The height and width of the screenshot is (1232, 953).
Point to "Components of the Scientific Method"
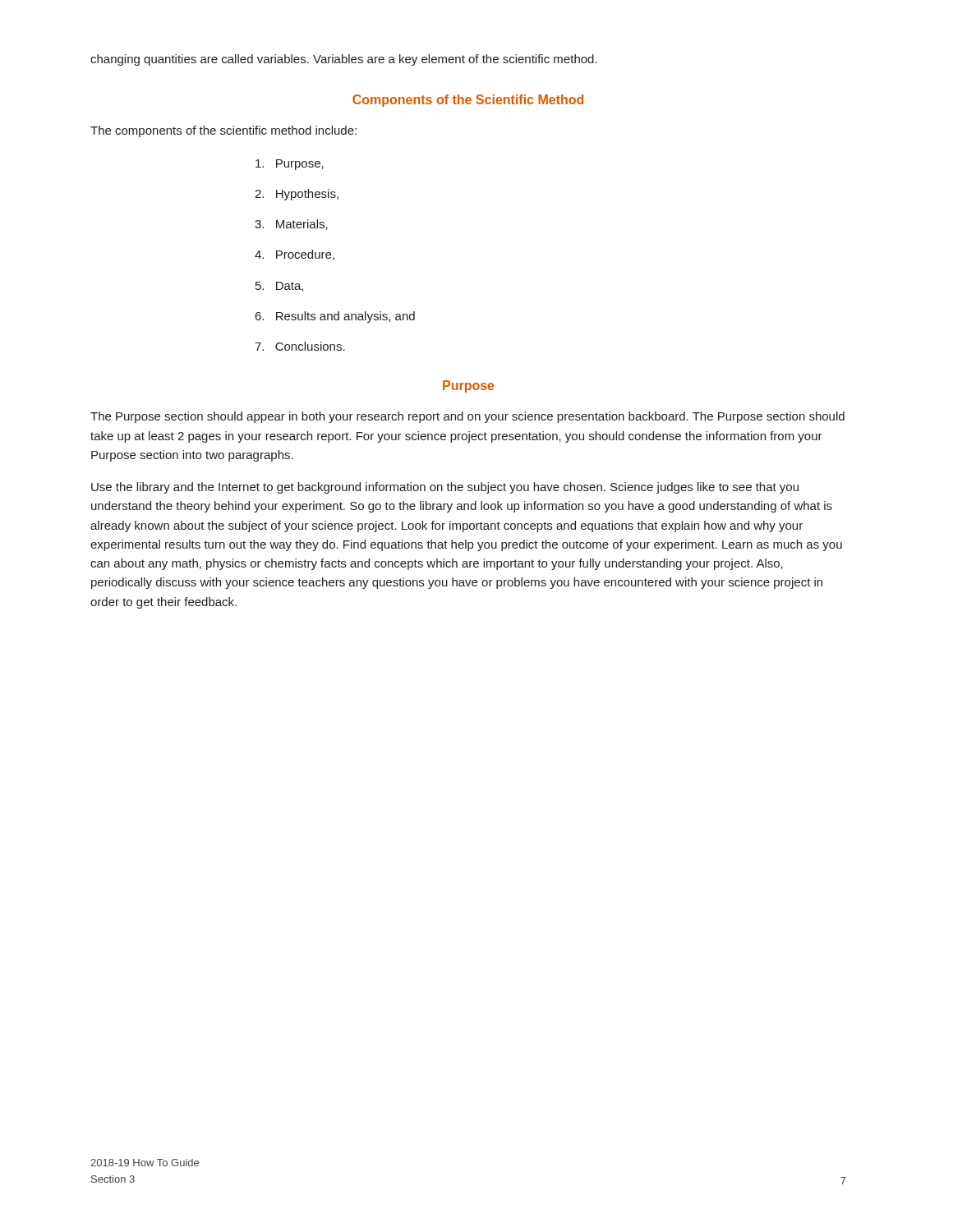468,100
